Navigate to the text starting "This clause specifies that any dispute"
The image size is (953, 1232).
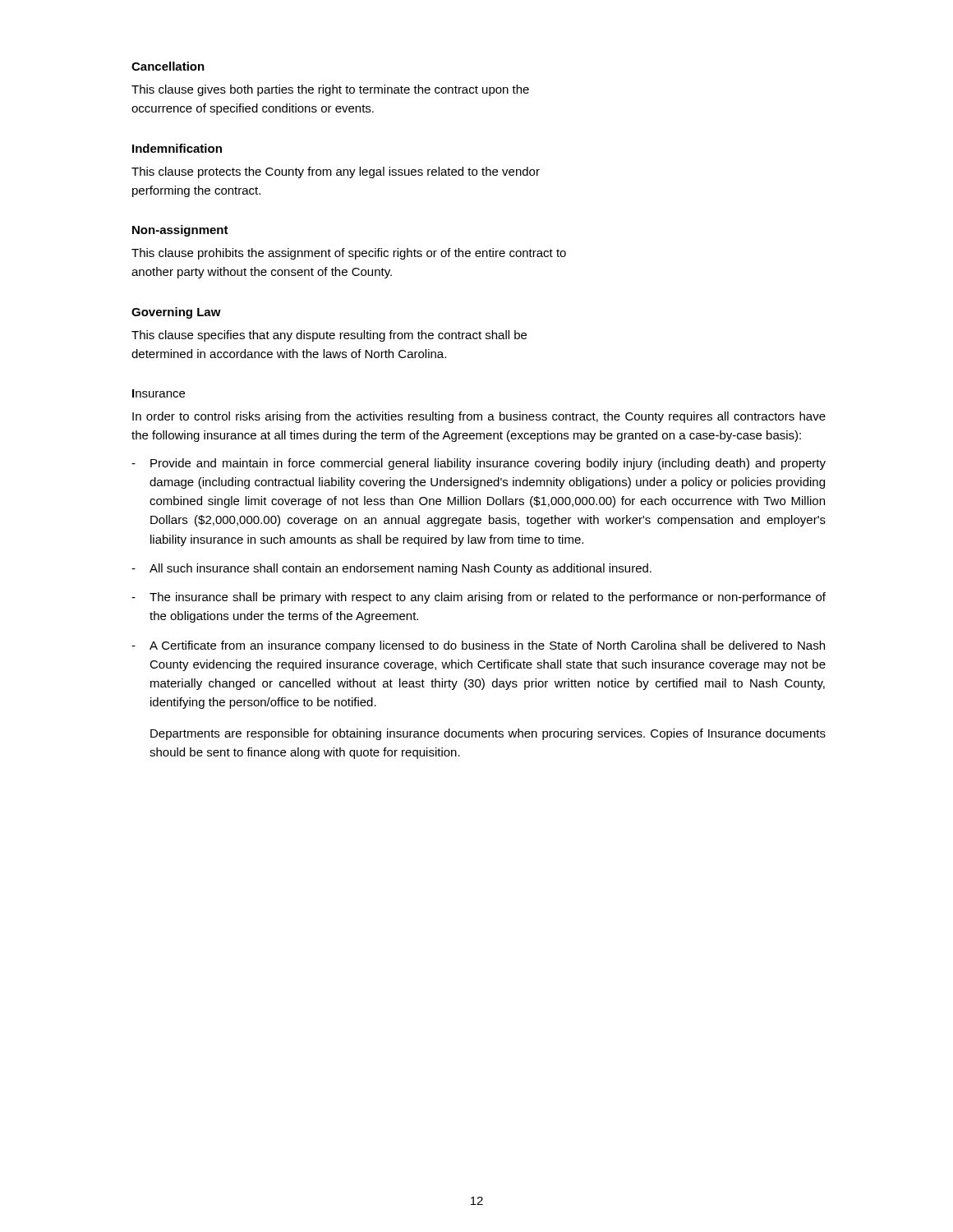coord(479,344)
